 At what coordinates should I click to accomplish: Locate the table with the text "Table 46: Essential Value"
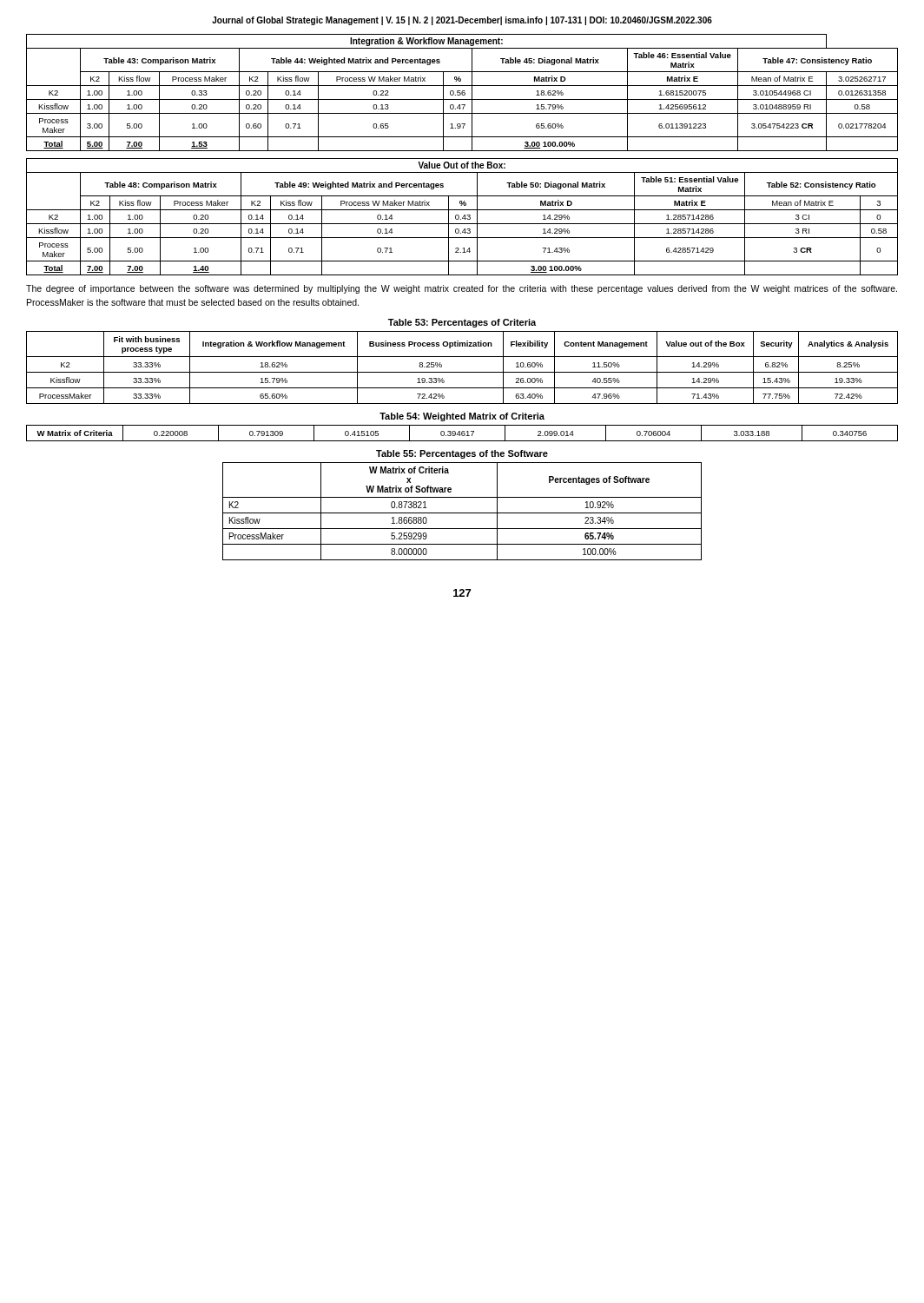(462, 93)
